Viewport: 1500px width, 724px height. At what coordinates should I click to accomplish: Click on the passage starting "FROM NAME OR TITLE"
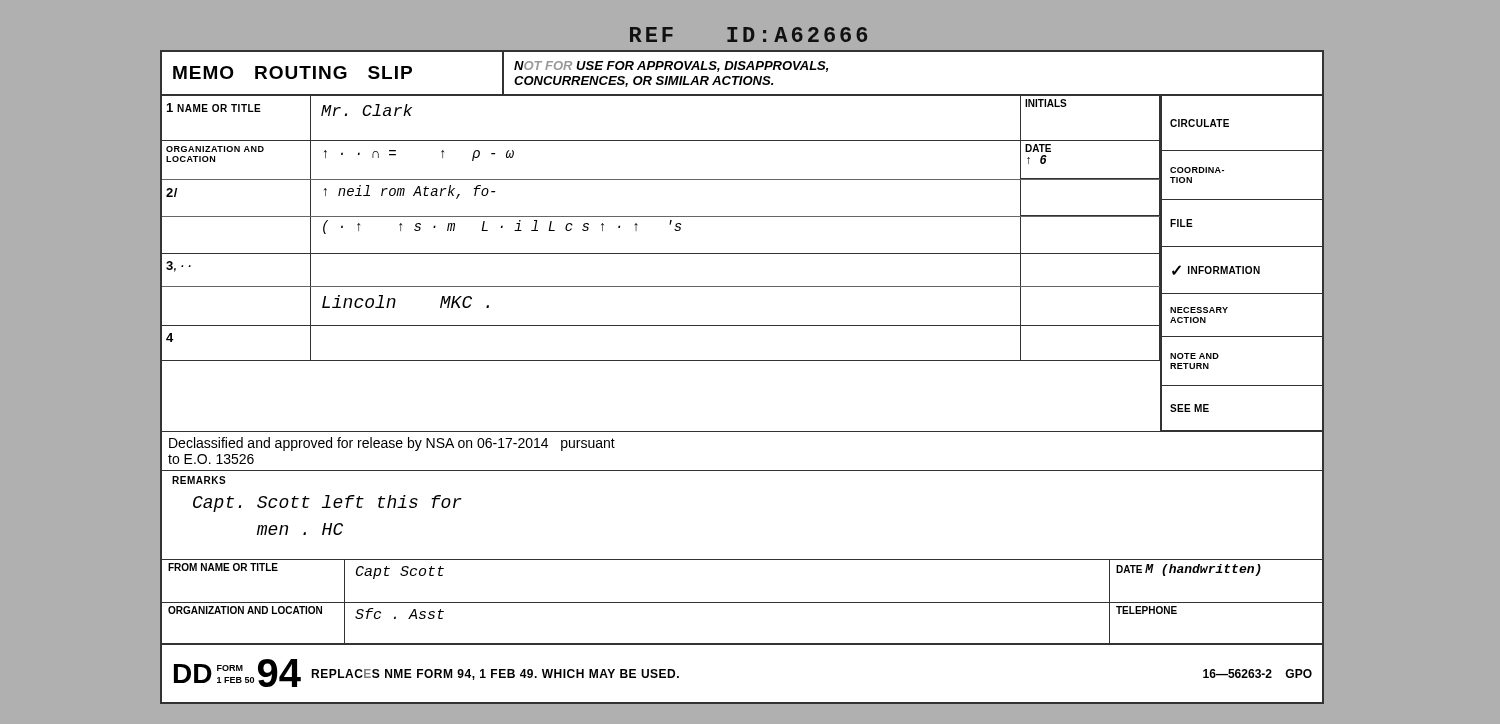(223, 567)
